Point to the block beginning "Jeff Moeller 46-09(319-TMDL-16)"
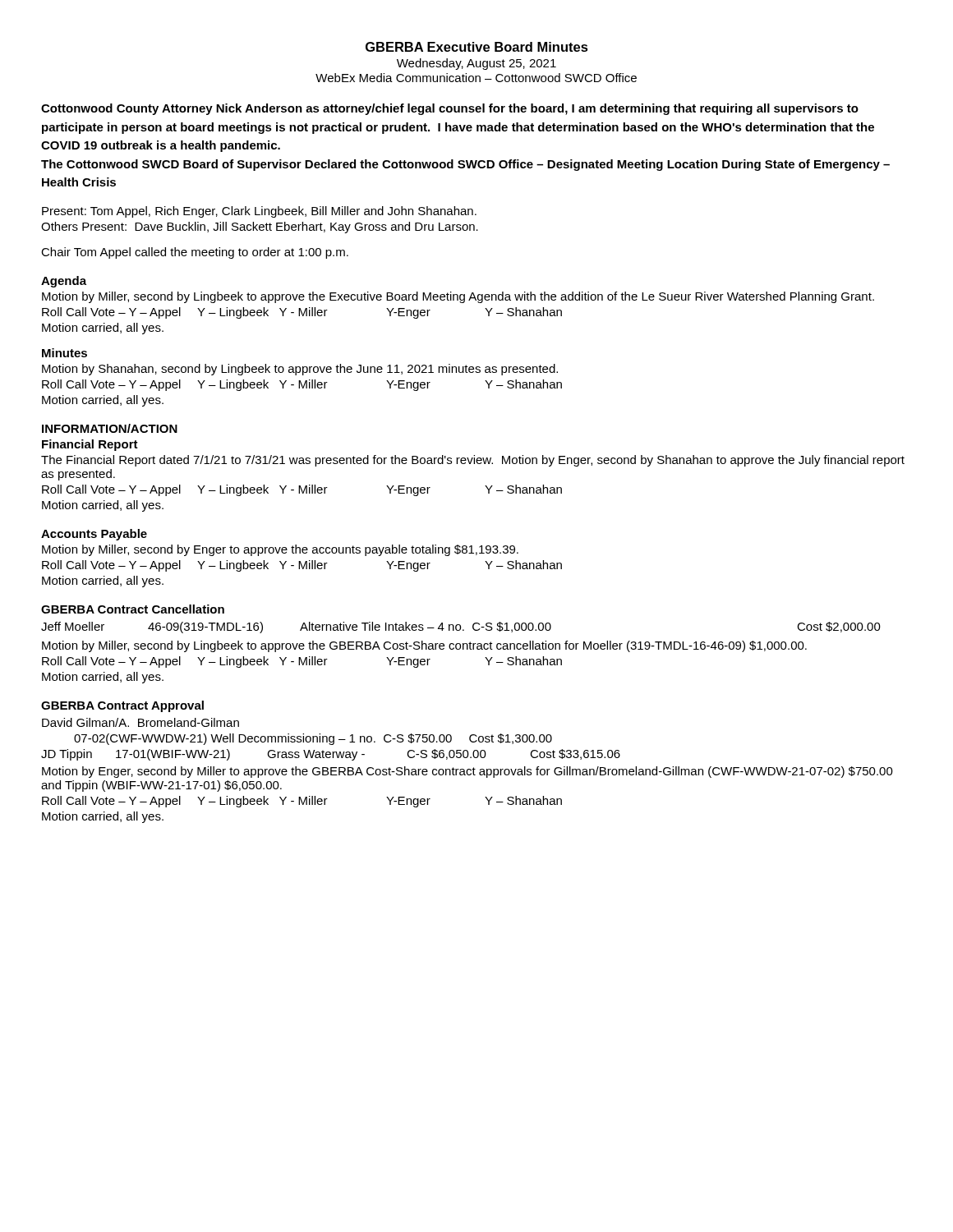953x1232 pixels. pyautogui.click(x=476, y=626)
